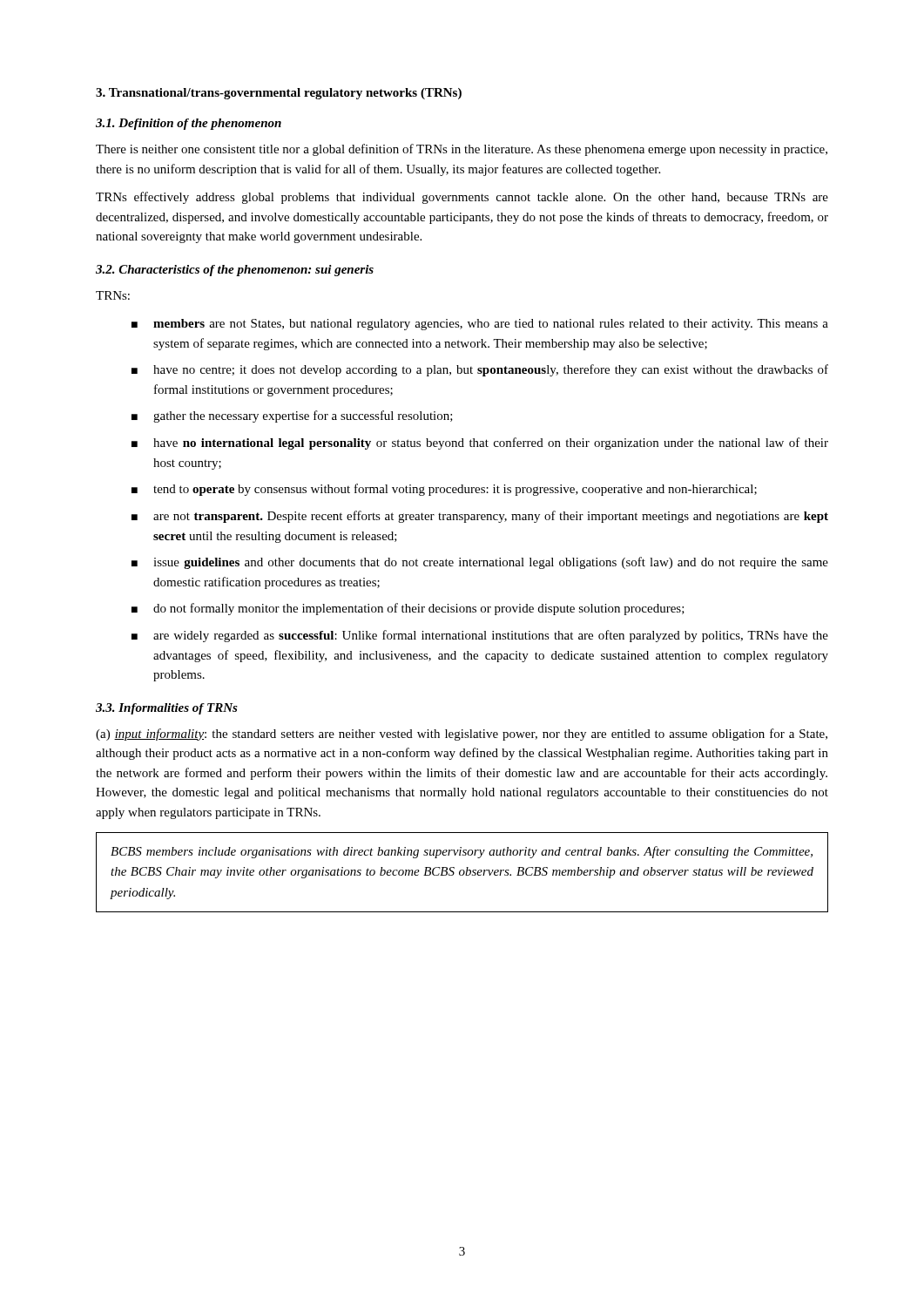Navigate to the text starting "3. Transnational/trans-governmental regulatory networks (TRNs)"
Image resolution: width=924 pixels, height=1307 pixels.
[279, 92]
